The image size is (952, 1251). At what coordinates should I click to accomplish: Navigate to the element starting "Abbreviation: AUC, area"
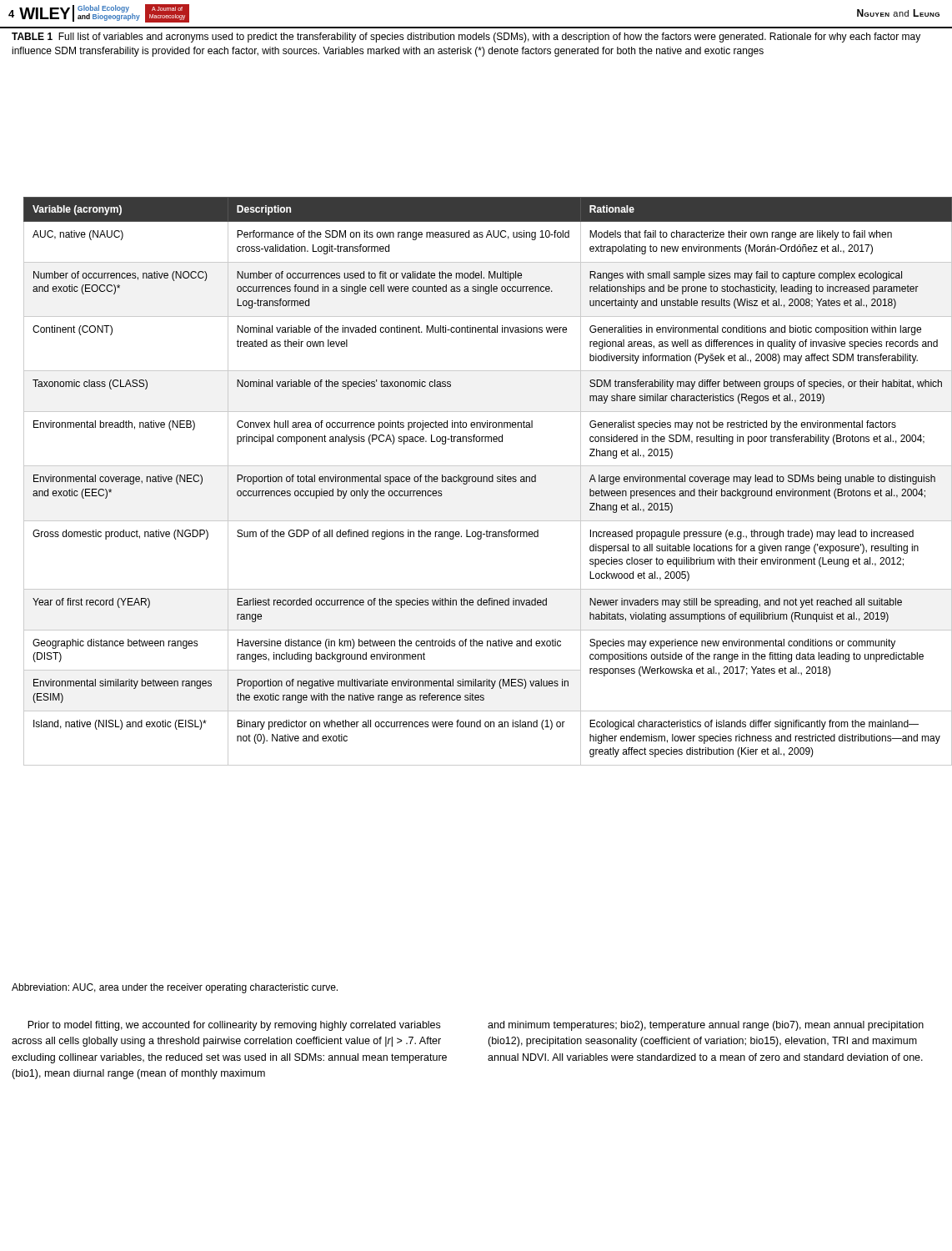point(175,987)
